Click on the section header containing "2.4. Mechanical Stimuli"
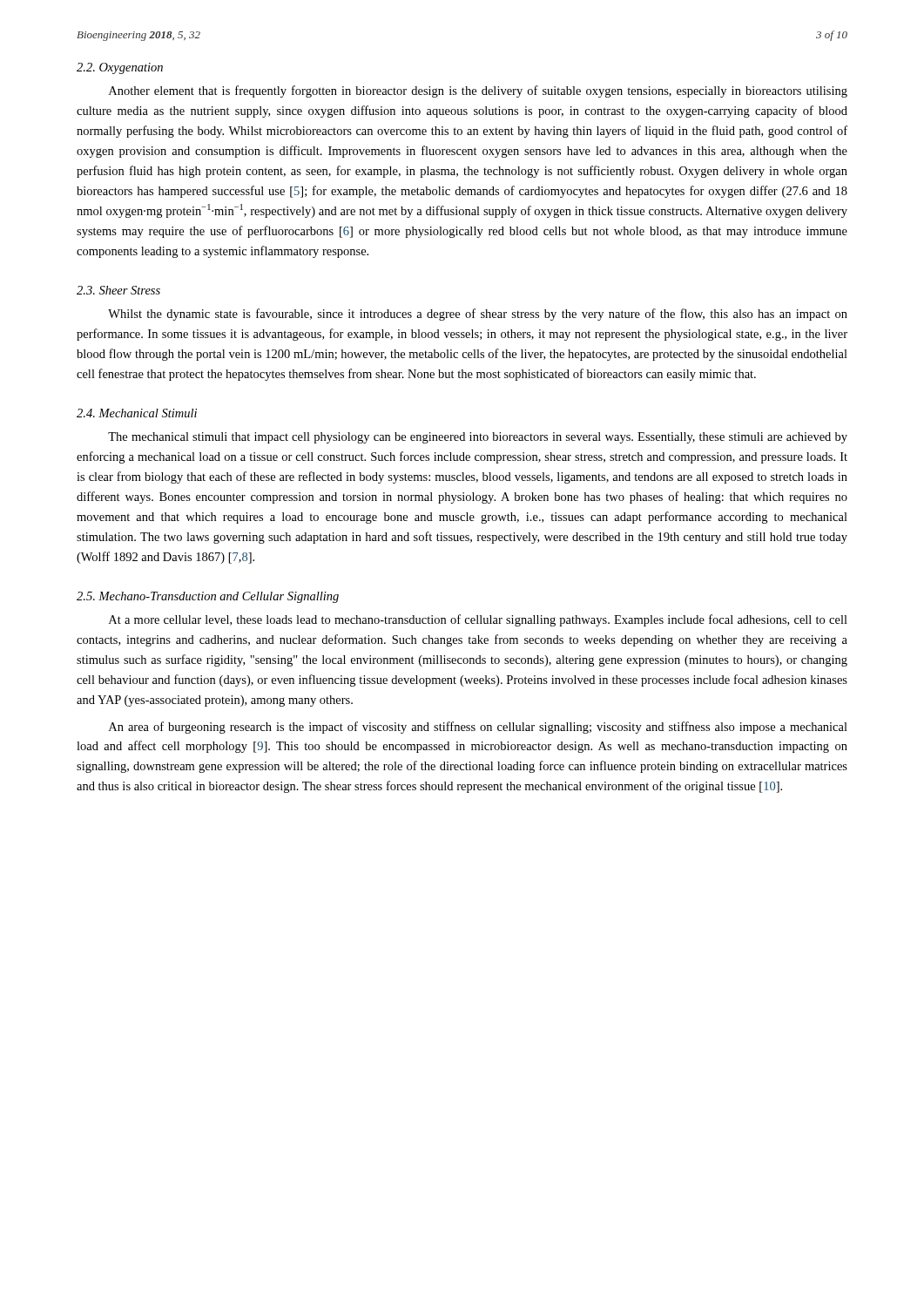The height and width of the screenshot is (1307, 924). [x=137, y=413]
